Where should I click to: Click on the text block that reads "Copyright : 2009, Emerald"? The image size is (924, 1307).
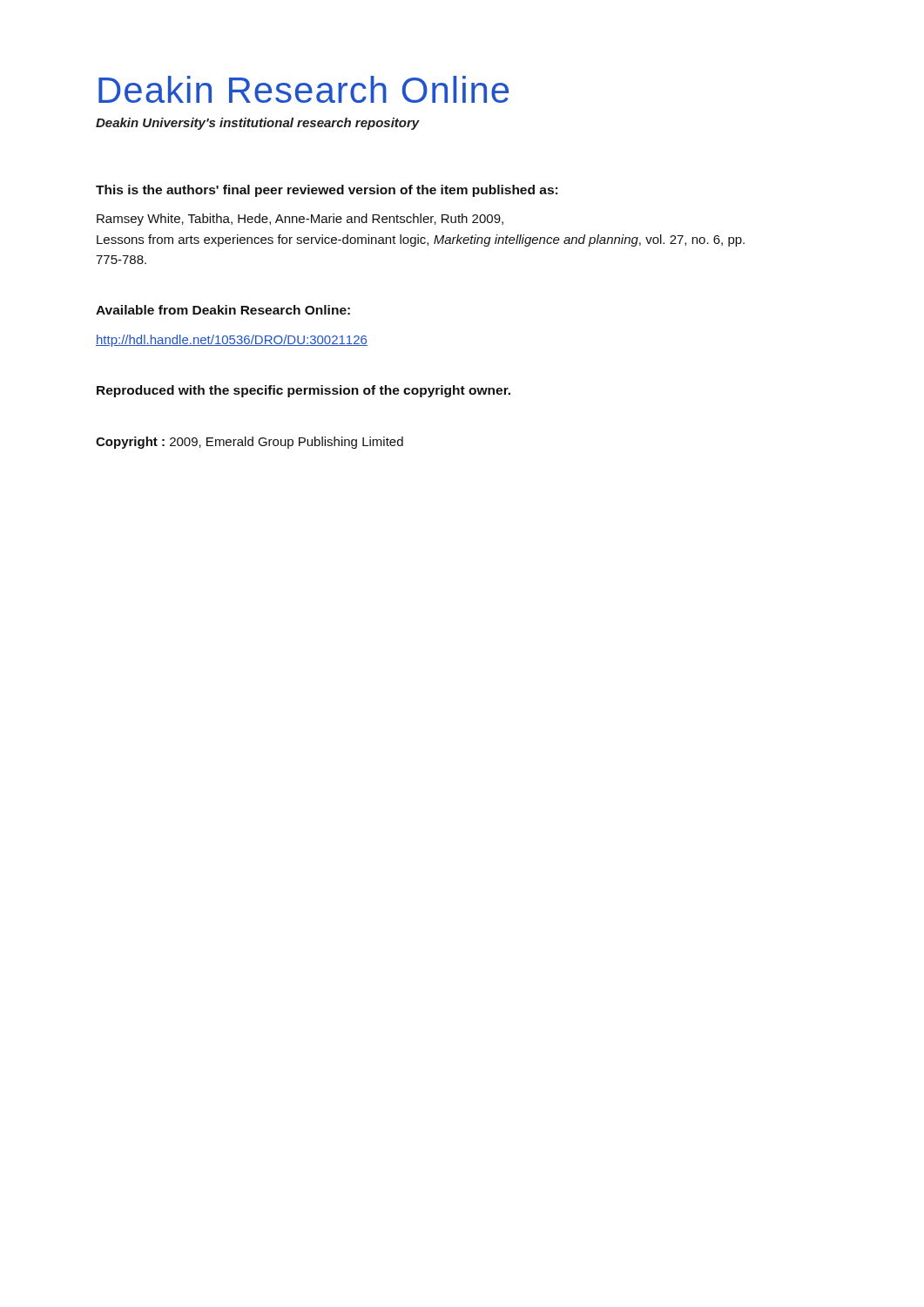pyautogui.click(x=250, y=443)
